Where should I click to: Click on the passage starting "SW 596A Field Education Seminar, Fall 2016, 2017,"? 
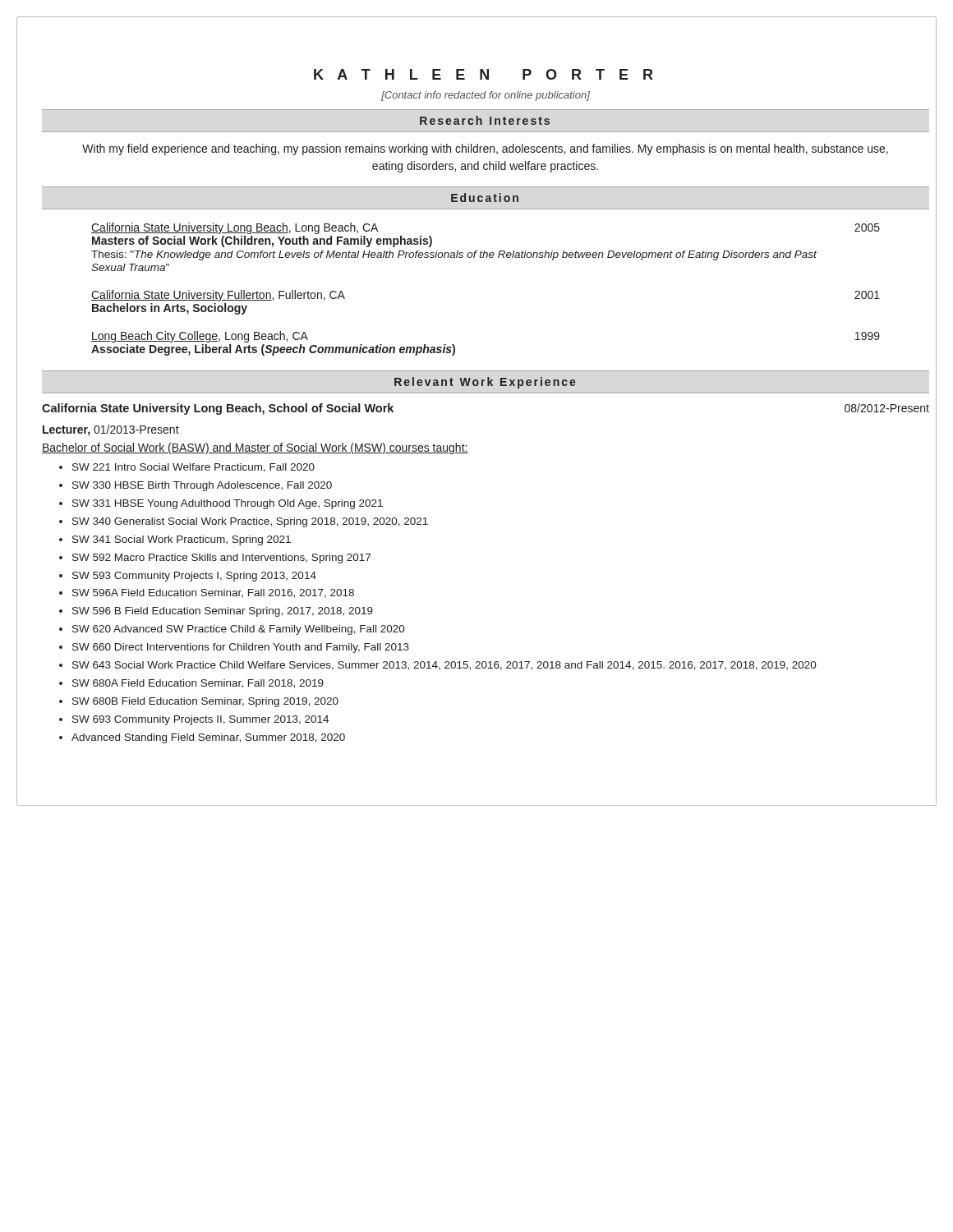[213, 593]
